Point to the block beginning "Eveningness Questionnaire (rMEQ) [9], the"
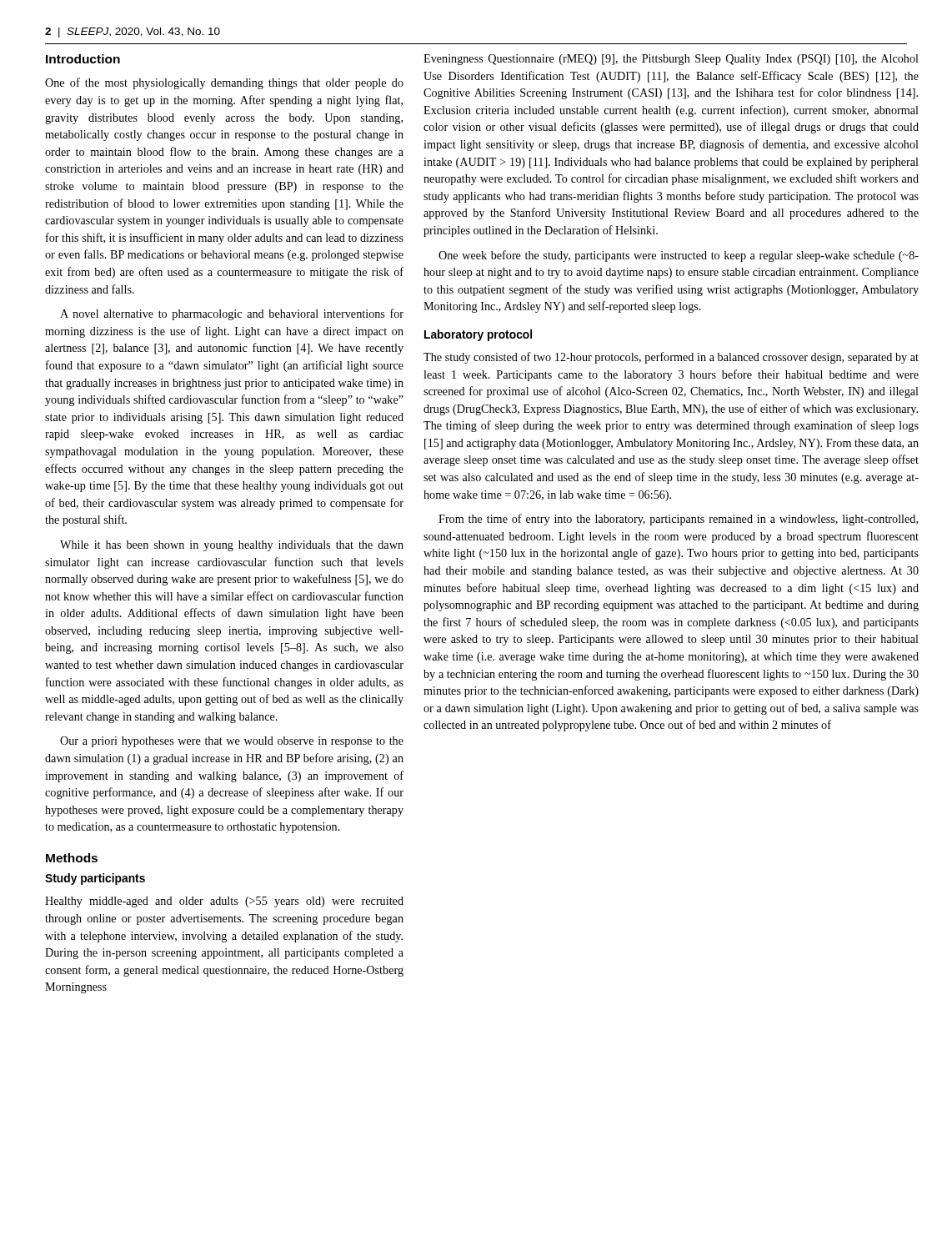952x1251 pixels. 671,144
